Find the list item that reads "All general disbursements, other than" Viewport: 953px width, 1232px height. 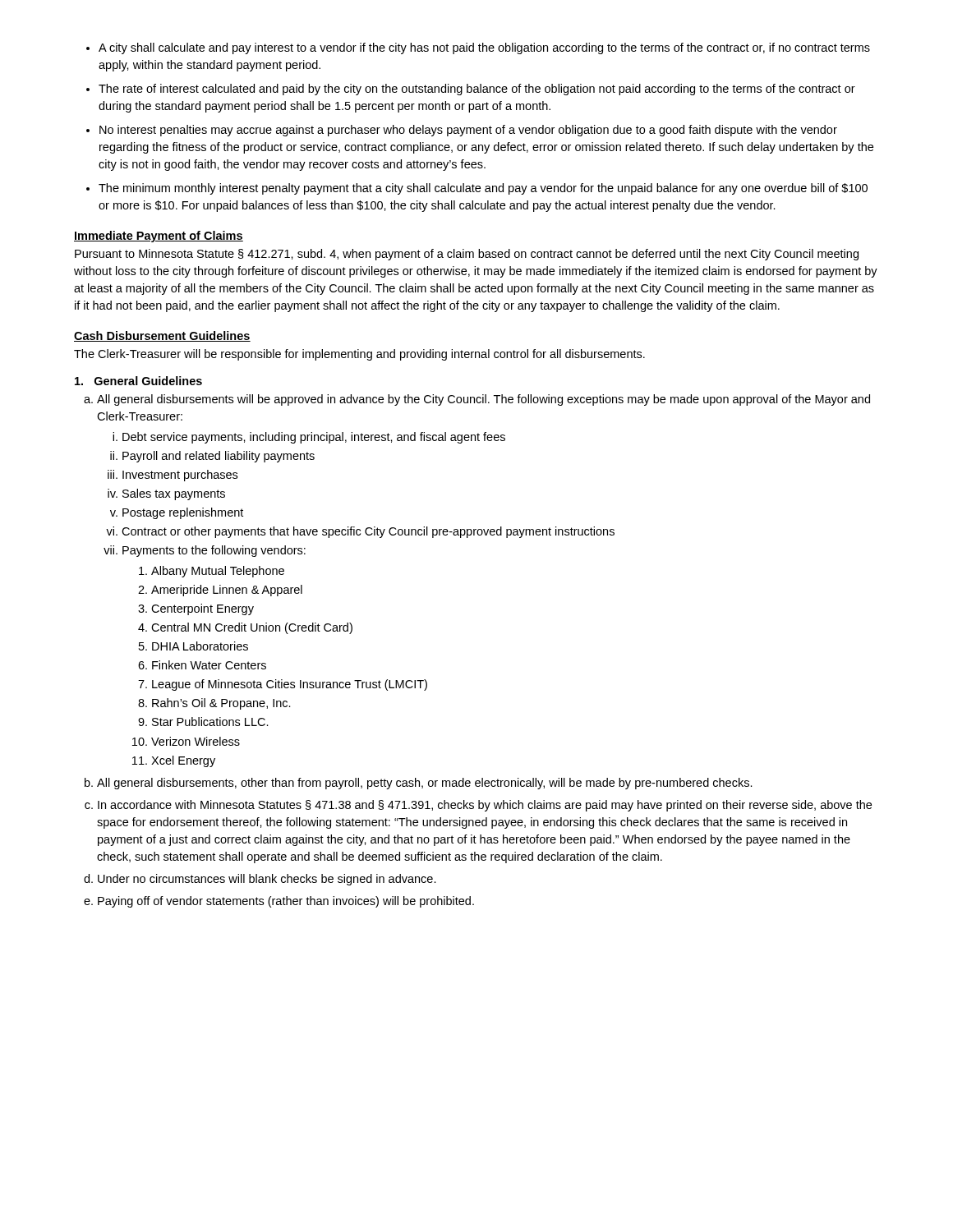tap(425, 782)
